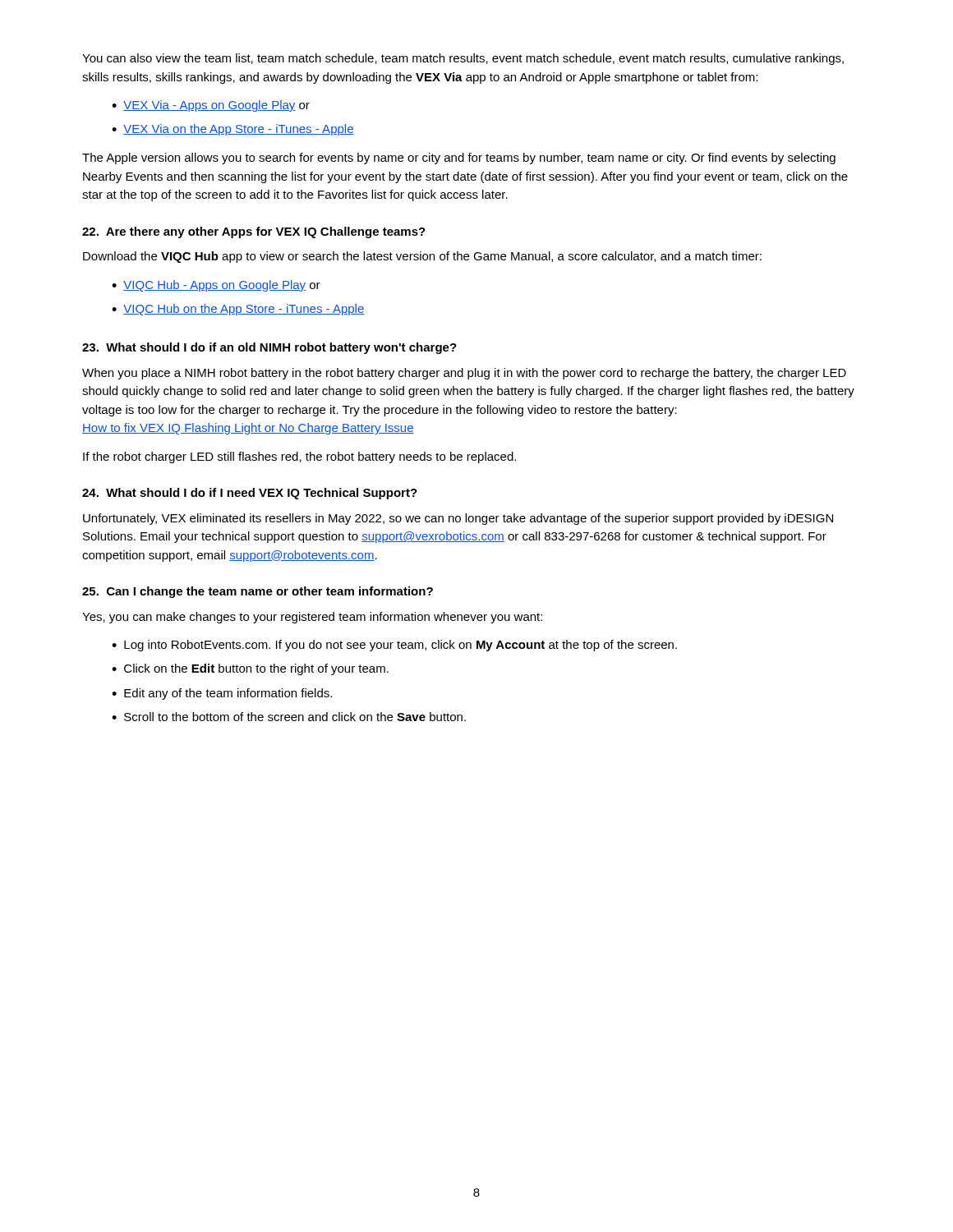This screenshot has height=1232, width=953.
Task: Find the block on this page that starts "• VEX Via on the App"
Action: [x=233, y=130]
